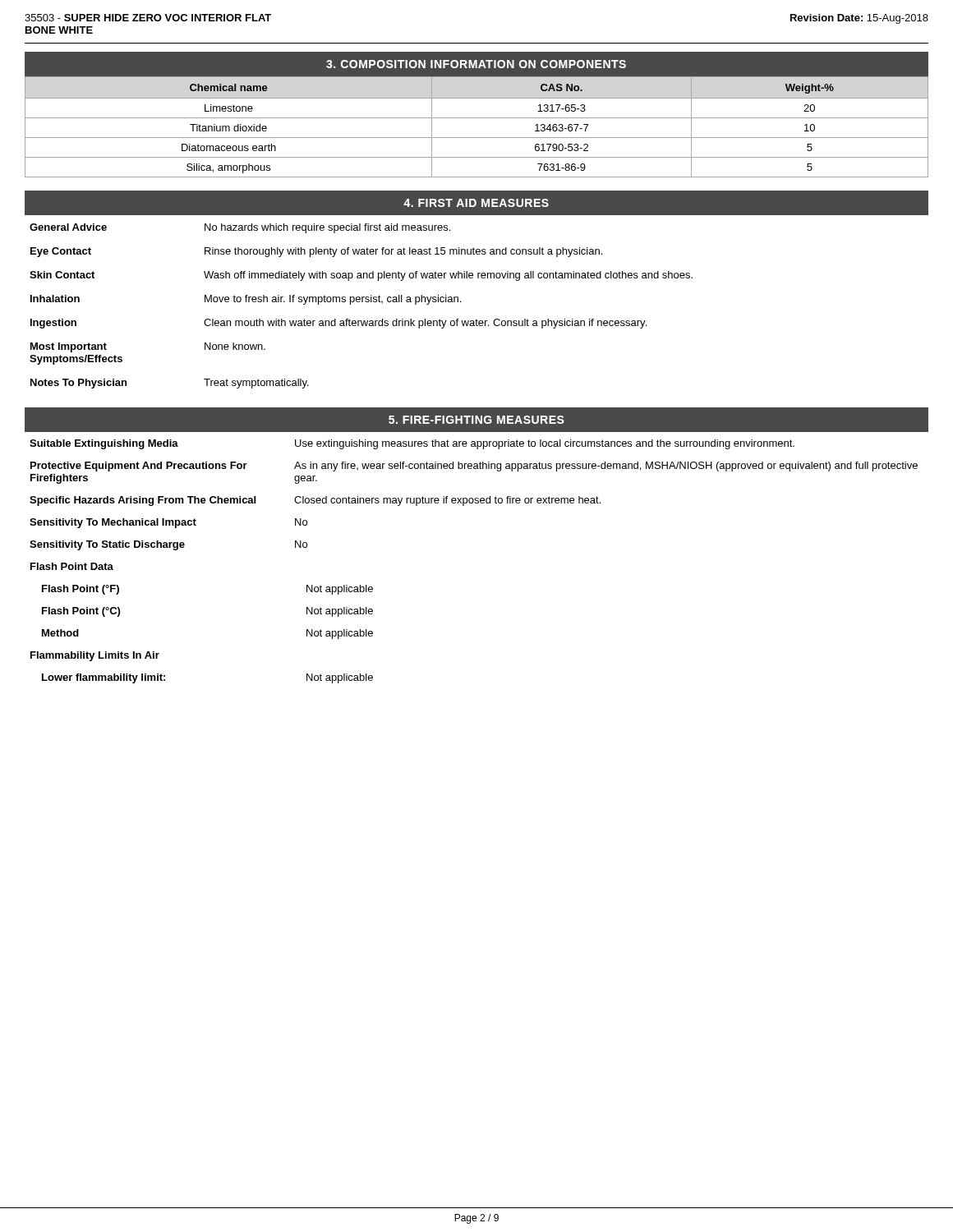The image size is (953, 1232).
Task: Select the section header that reads "5. FIRE-FIGHTING MEASURES"
Action: pos(476,420)
